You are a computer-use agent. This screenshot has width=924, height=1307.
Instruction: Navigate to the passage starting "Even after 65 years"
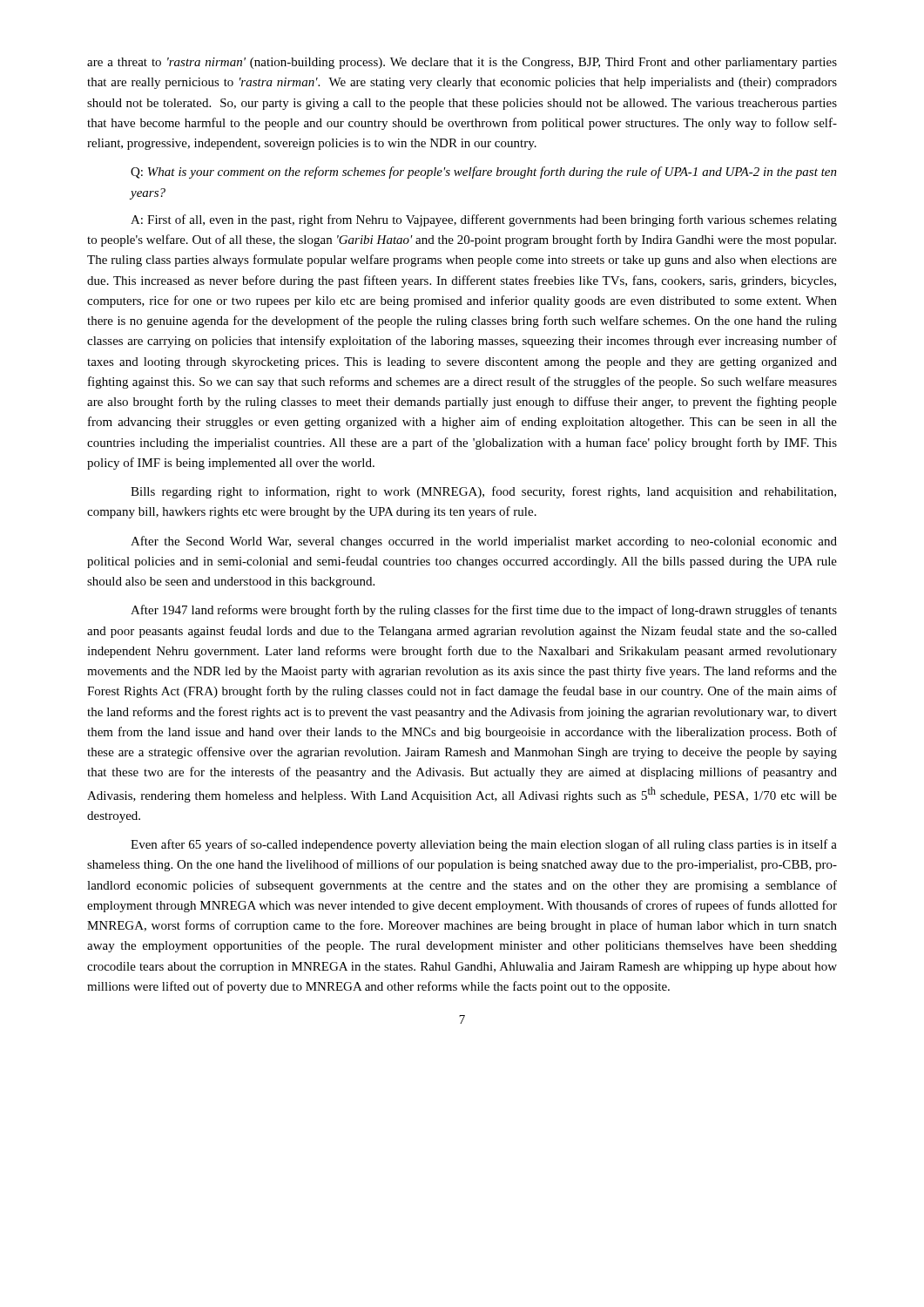click(462, 916)
